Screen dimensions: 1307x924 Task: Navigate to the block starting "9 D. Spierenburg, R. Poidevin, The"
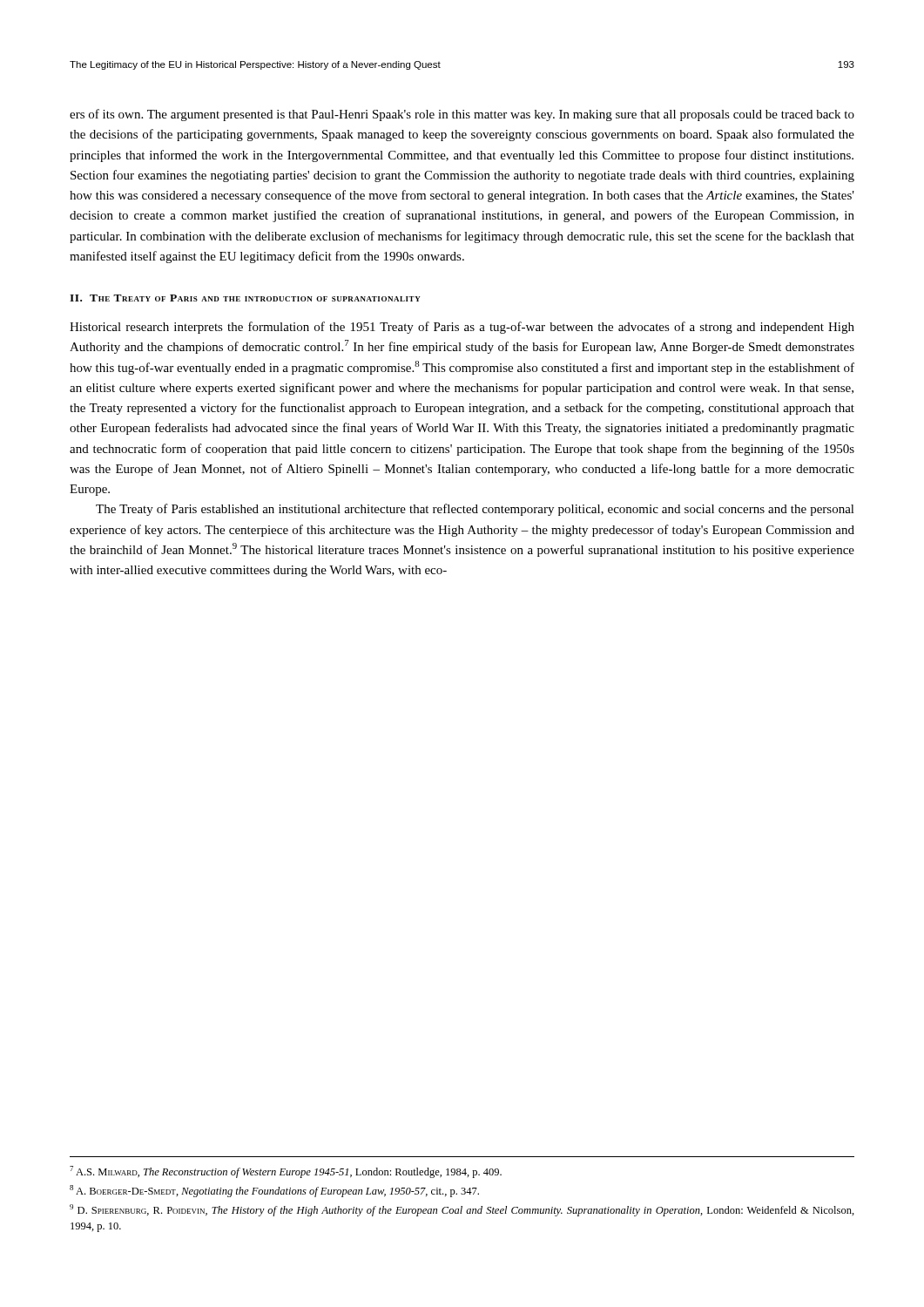tap(462, 1217)
